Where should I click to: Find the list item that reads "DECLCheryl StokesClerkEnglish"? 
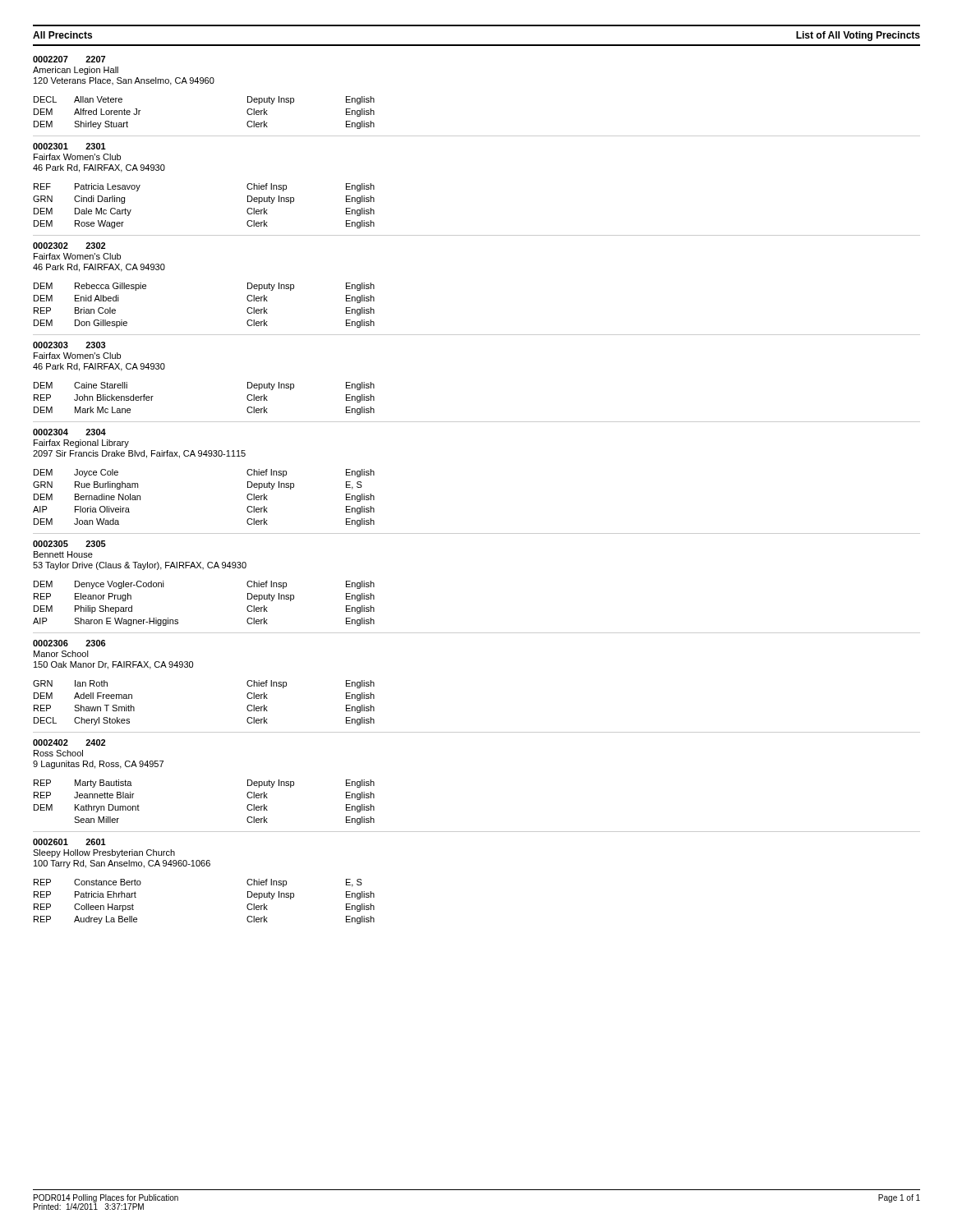222,721
